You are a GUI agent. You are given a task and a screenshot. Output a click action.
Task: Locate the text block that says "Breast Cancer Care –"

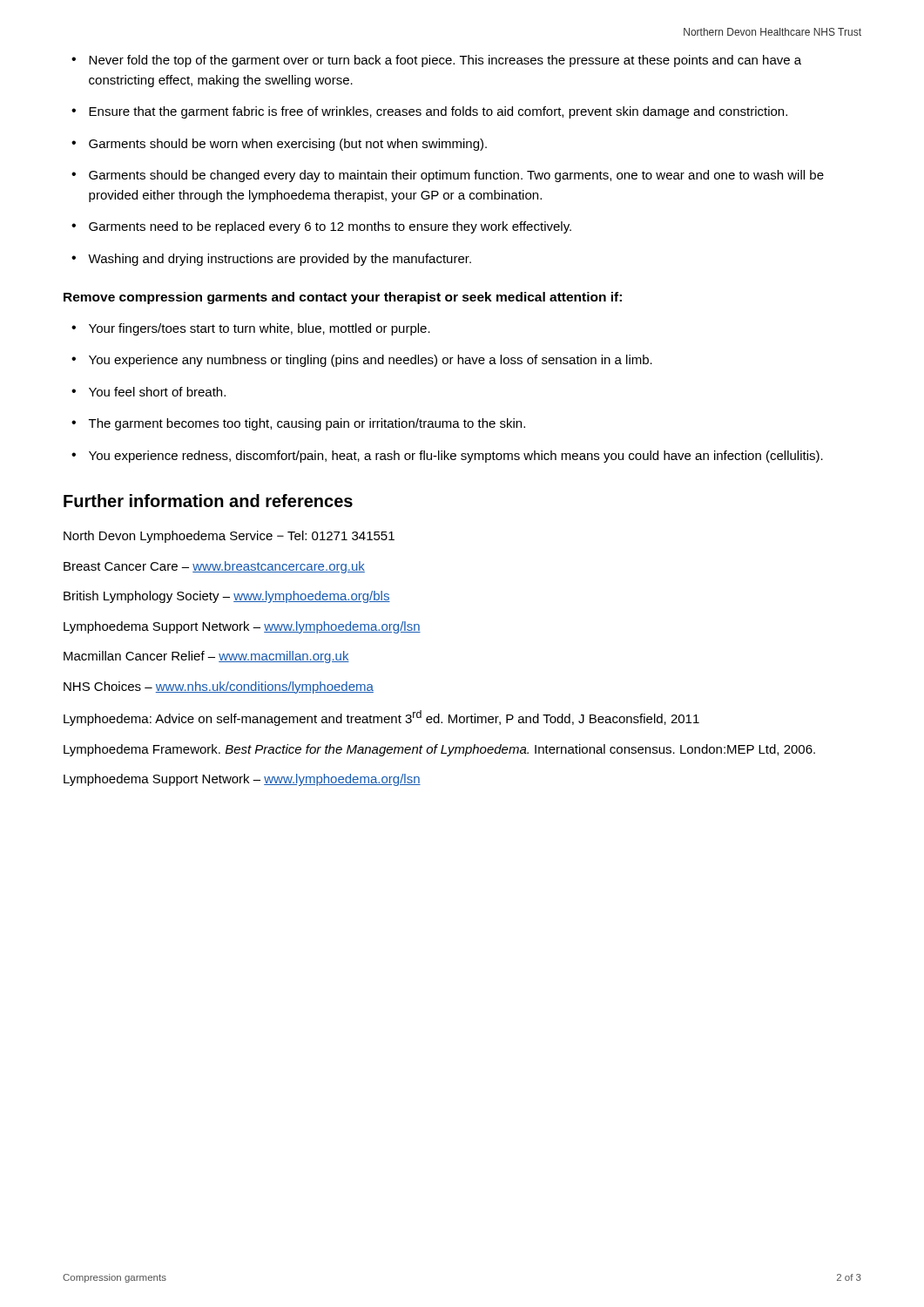pyautogui.click(x=214, y=566)
